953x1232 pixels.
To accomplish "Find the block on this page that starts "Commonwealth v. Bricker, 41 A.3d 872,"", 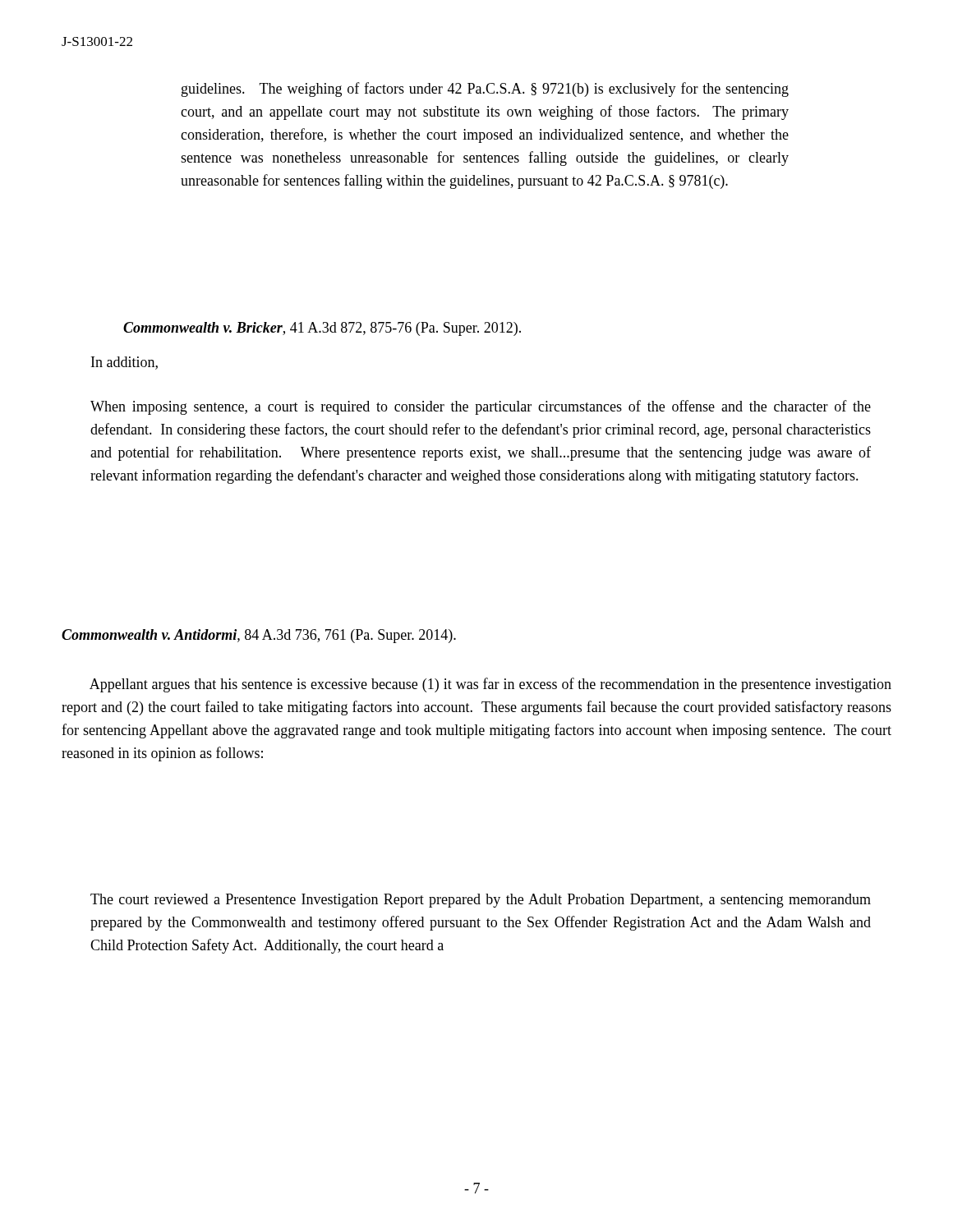I will click(x=476, y=328).
